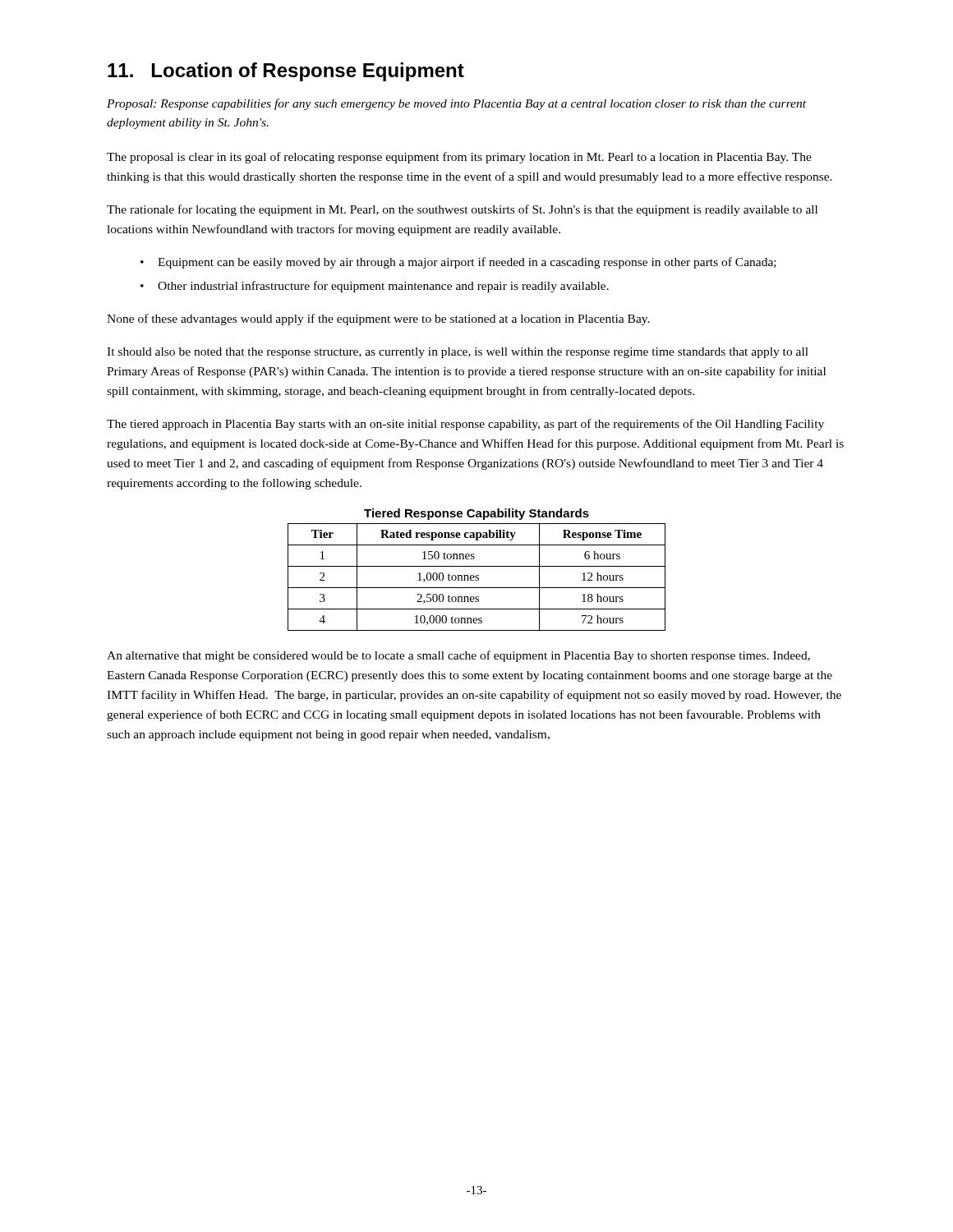Select the text block containing "None of these advantages would apply if"
Screen dimensions: 1232x953
[x=379, y=318]
